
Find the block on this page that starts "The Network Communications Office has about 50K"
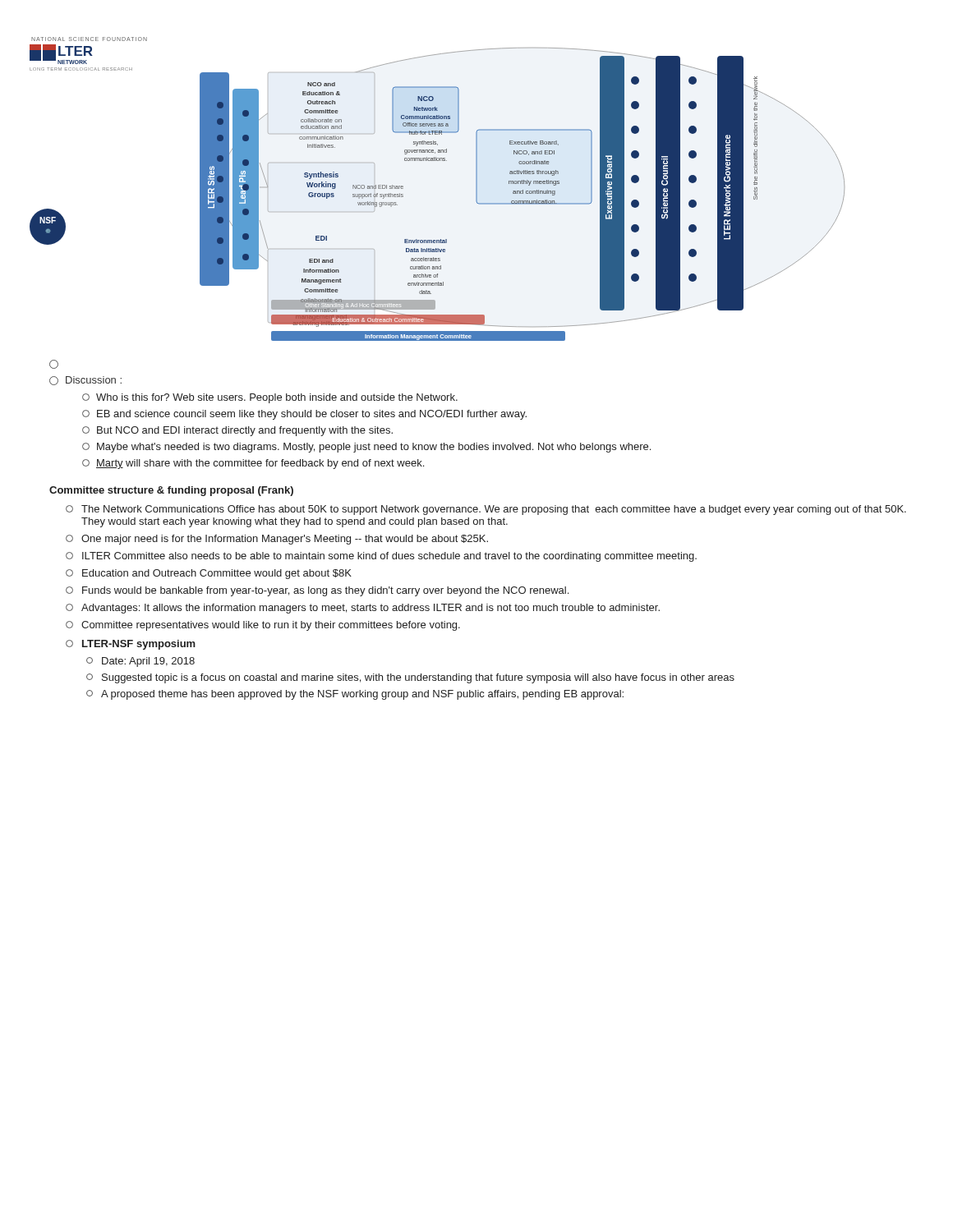point(493,515)
